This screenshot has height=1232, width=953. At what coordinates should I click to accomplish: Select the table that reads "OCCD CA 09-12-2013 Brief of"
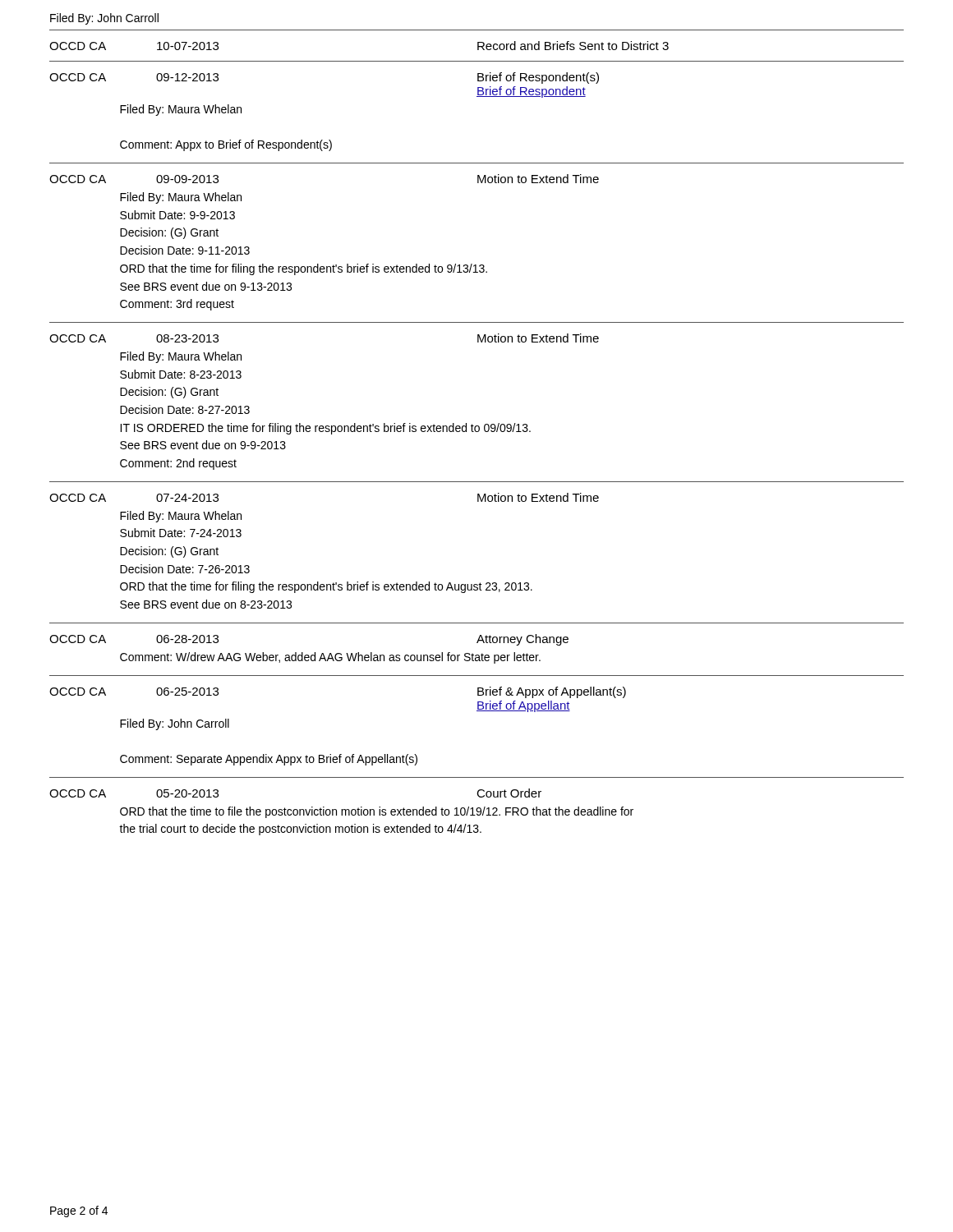coord(476,112)
